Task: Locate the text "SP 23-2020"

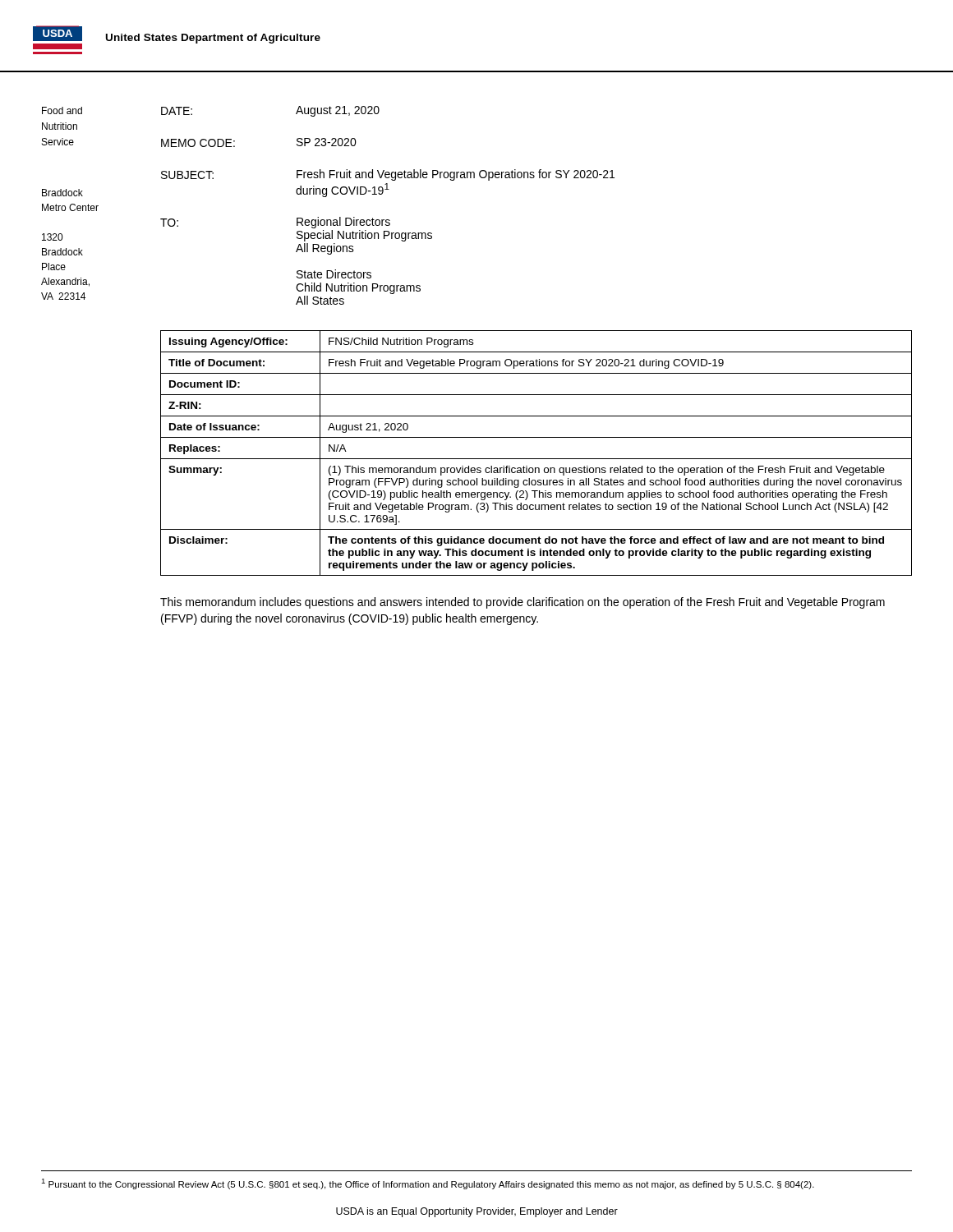Action: 326,142
